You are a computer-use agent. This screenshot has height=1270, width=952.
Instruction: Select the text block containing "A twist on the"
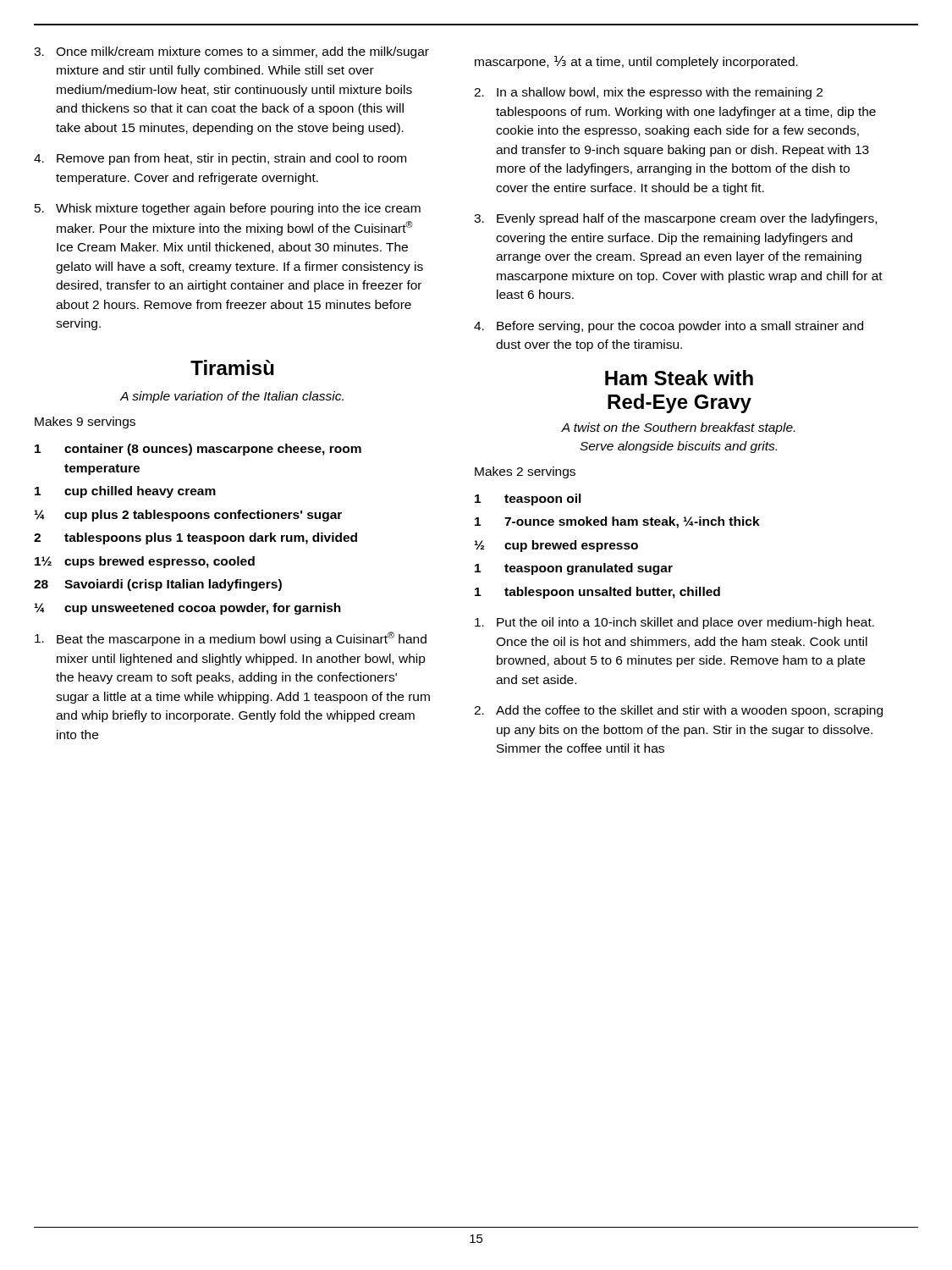click(x=679, y=436)
